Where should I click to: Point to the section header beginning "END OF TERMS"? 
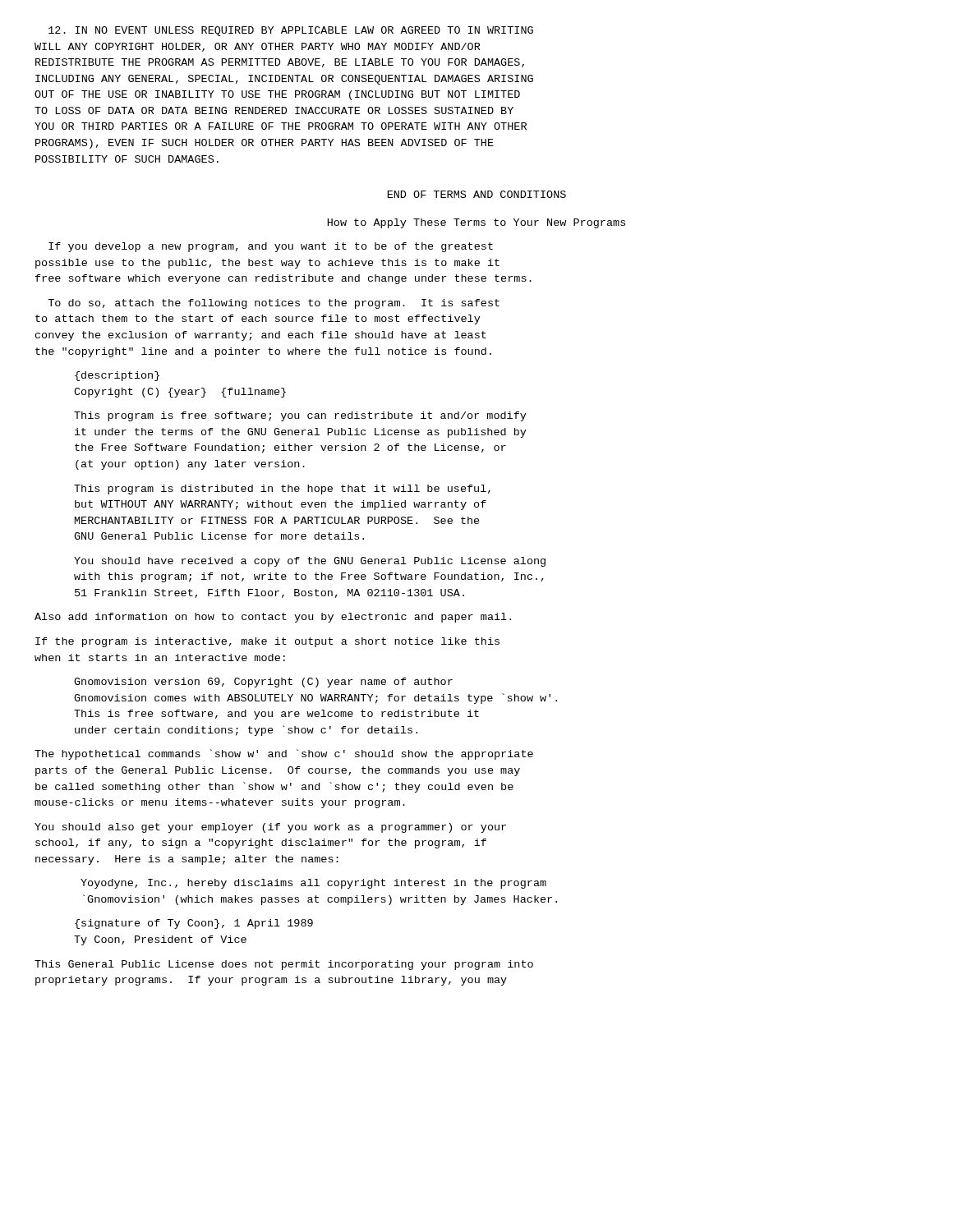tap(476, 195)
